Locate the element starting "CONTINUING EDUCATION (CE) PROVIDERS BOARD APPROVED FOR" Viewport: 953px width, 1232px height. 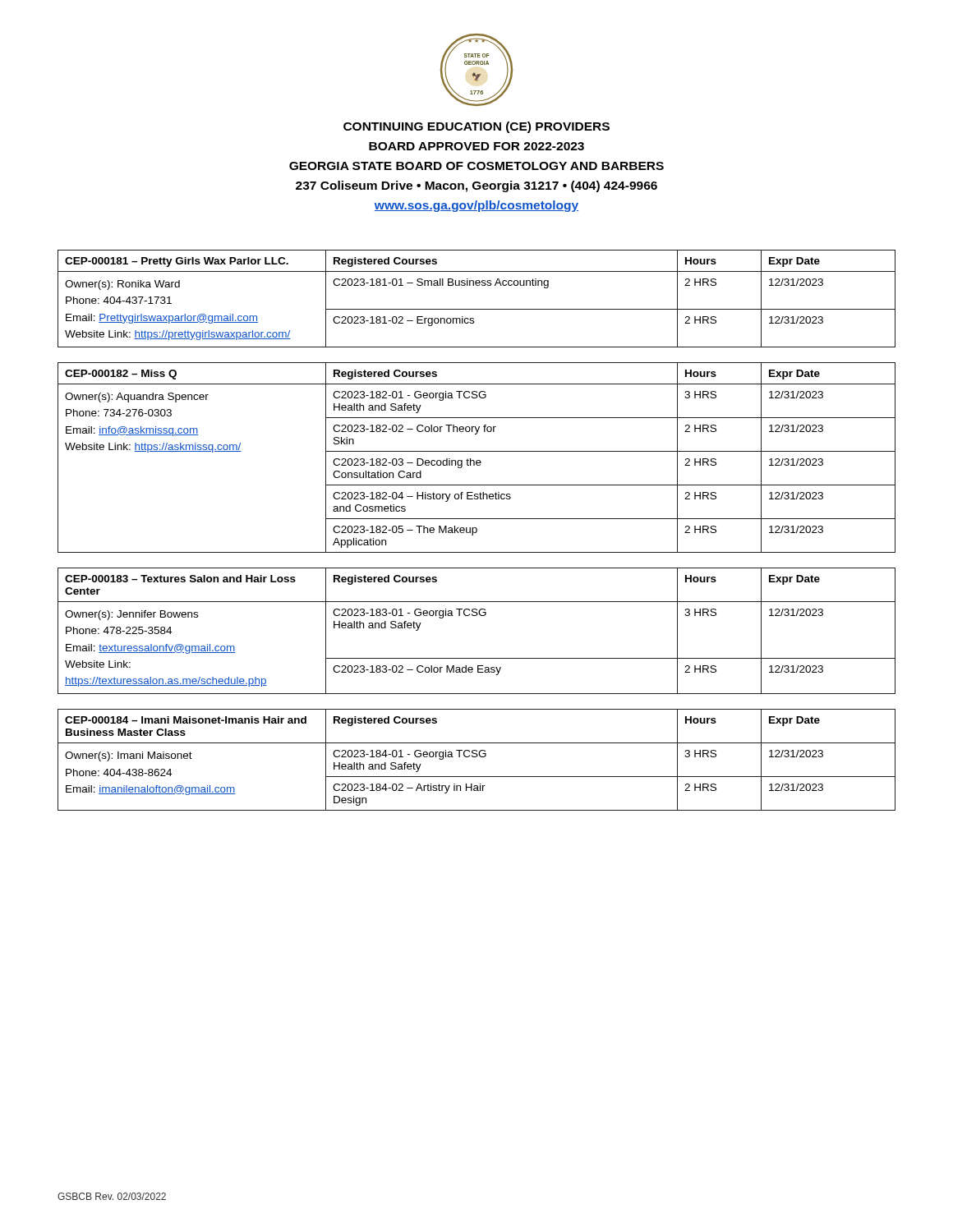coord(476,166)
